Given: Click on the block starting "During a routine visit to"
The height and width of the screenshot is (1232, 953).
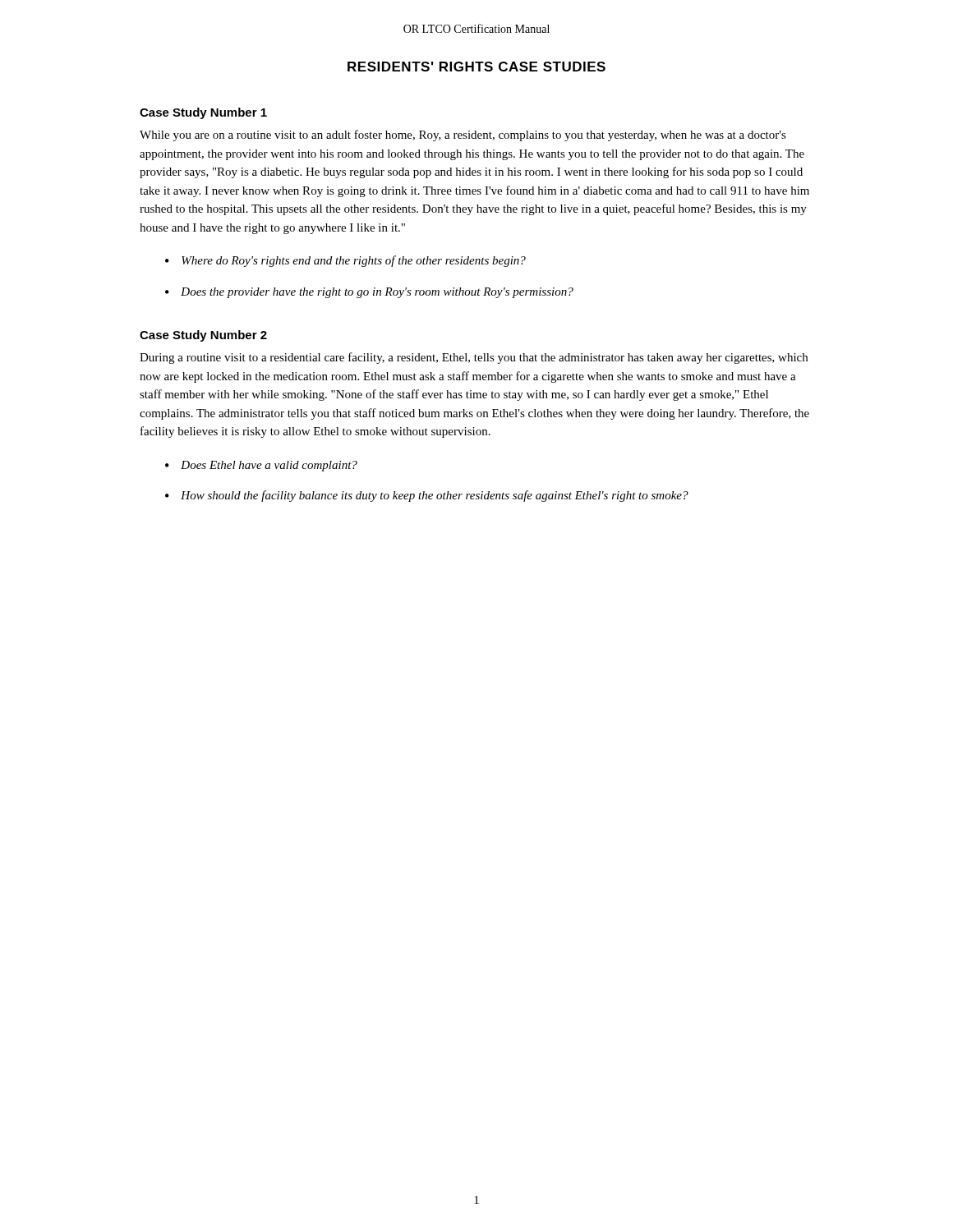Looking at the screenshot, I should (x=475, y=394).
